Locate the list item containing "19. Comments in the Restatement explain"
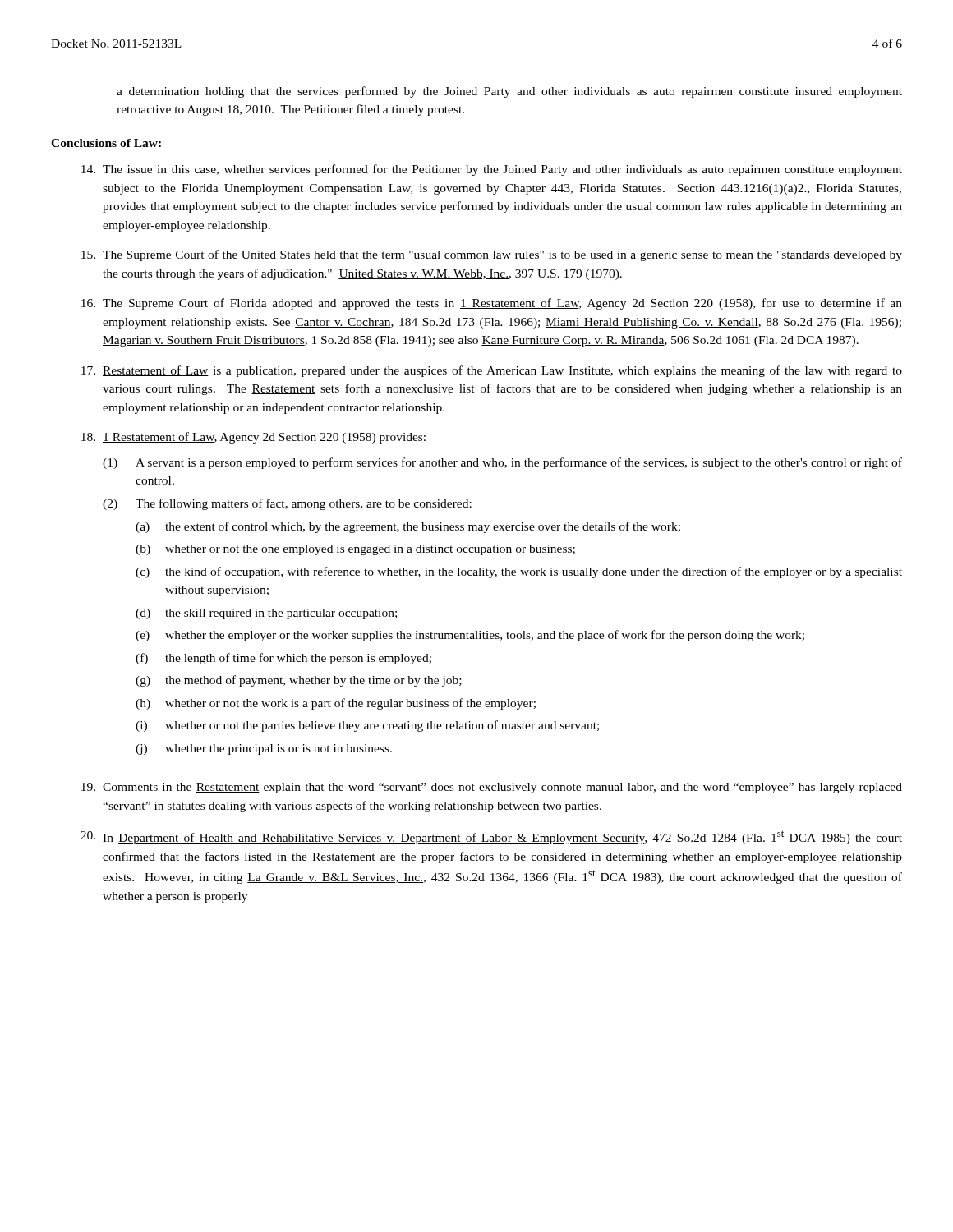This screenshot has height=1232, width=953. point(476,796)
